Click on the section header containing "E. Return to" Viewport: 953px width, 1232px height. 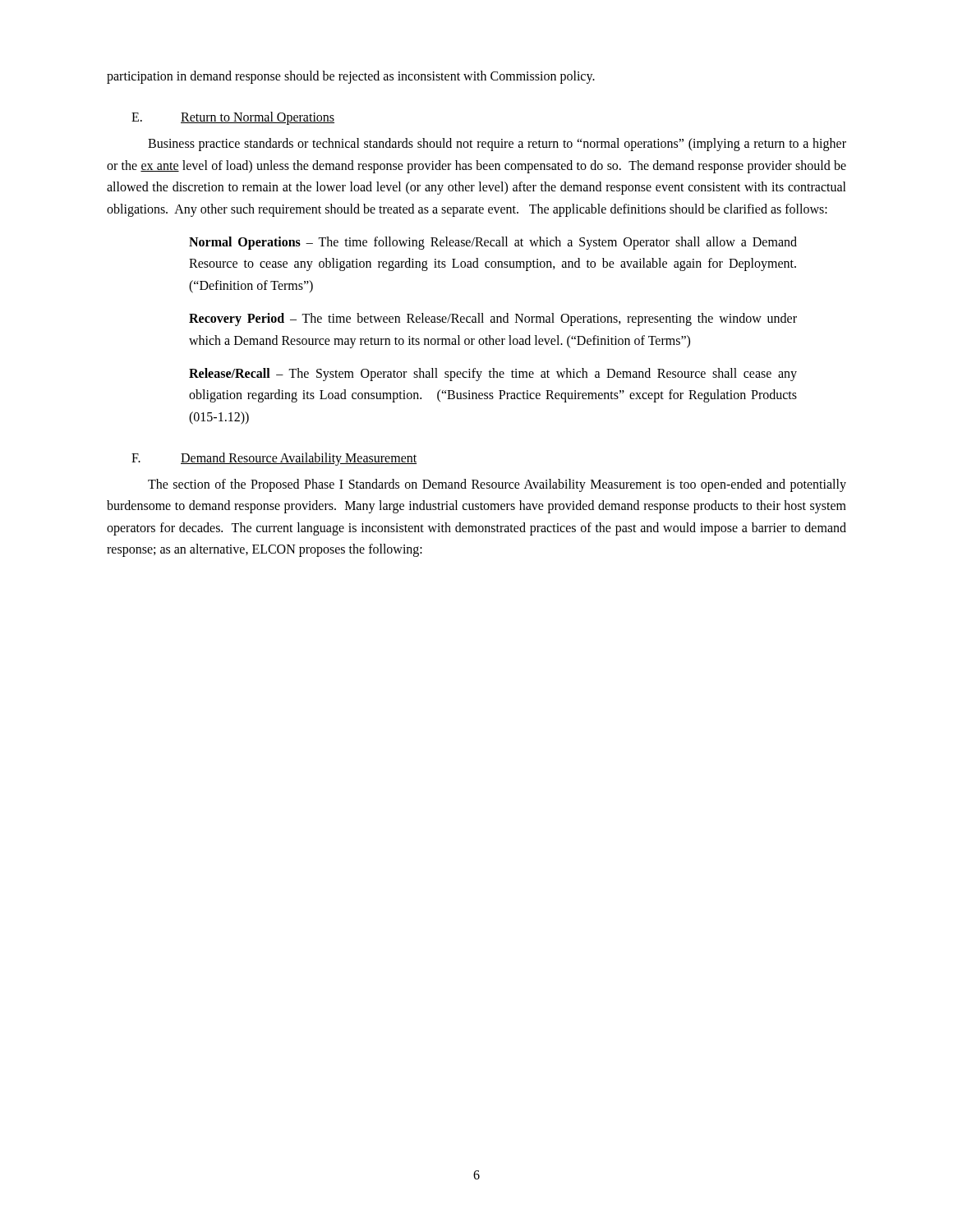coord(221,118)
